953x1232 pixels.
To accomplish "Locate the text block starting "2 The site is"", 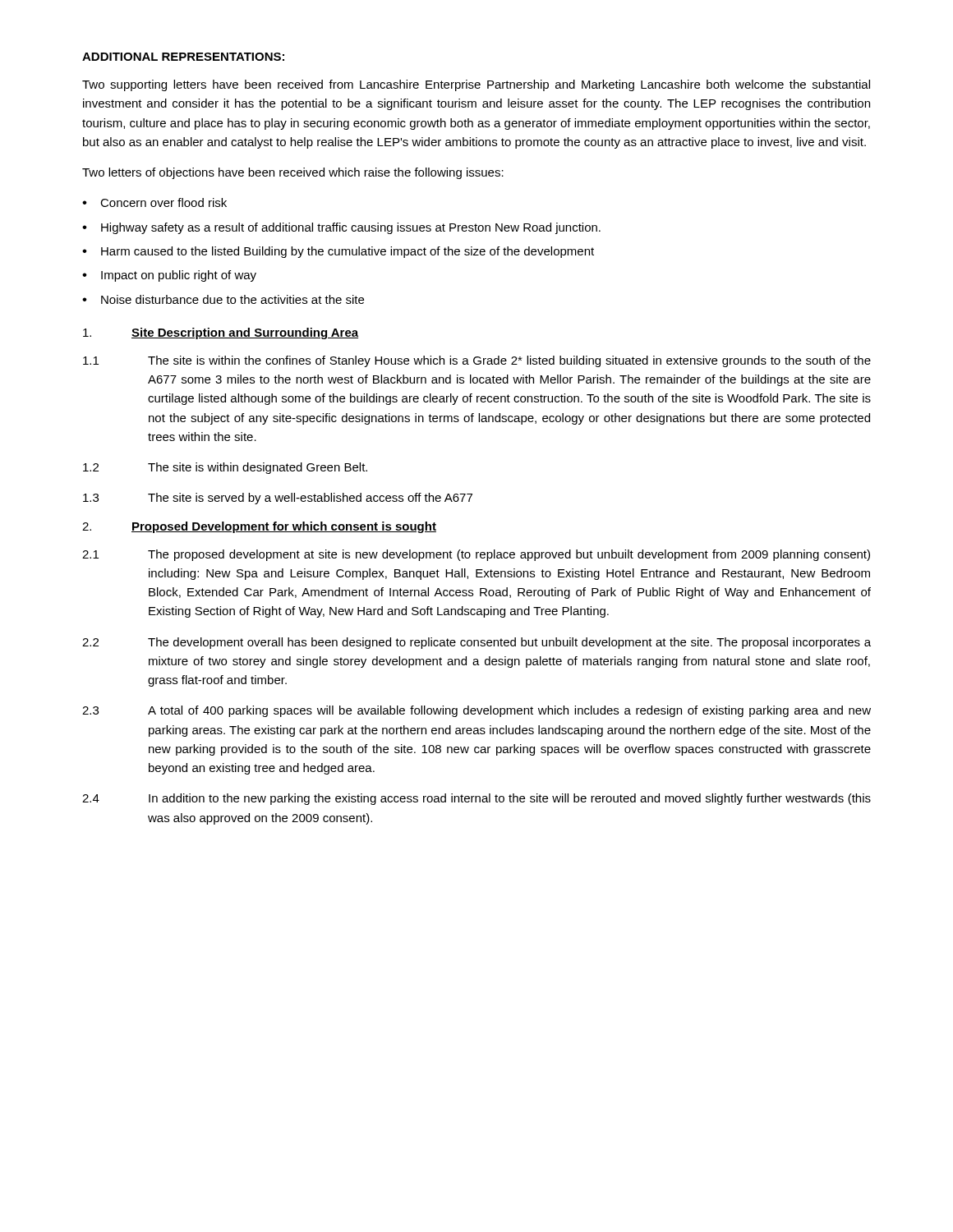I will coord(225,468).
